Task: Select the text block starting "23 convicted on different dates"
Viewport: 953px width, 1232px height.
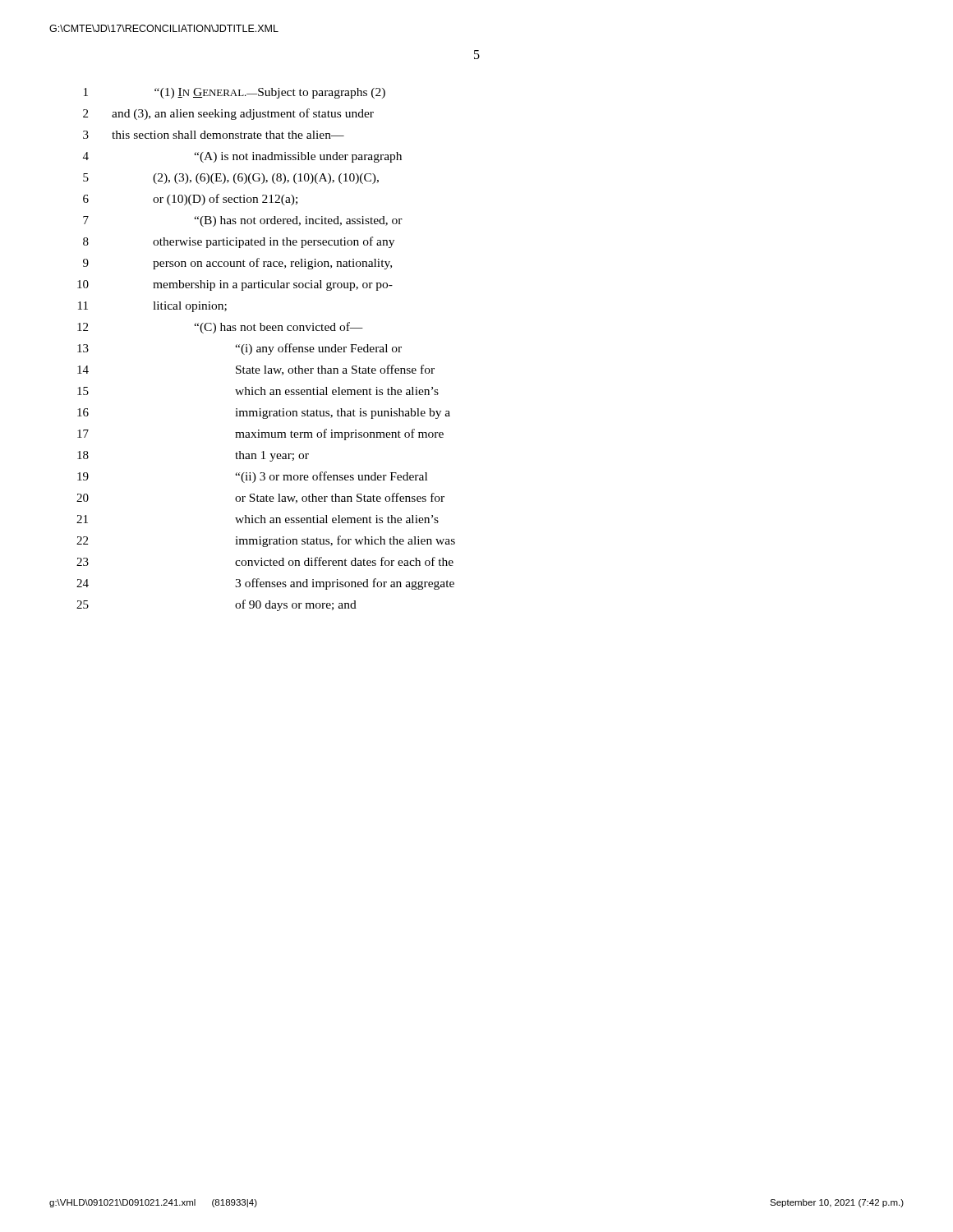Action: click(x=265, y=561)
